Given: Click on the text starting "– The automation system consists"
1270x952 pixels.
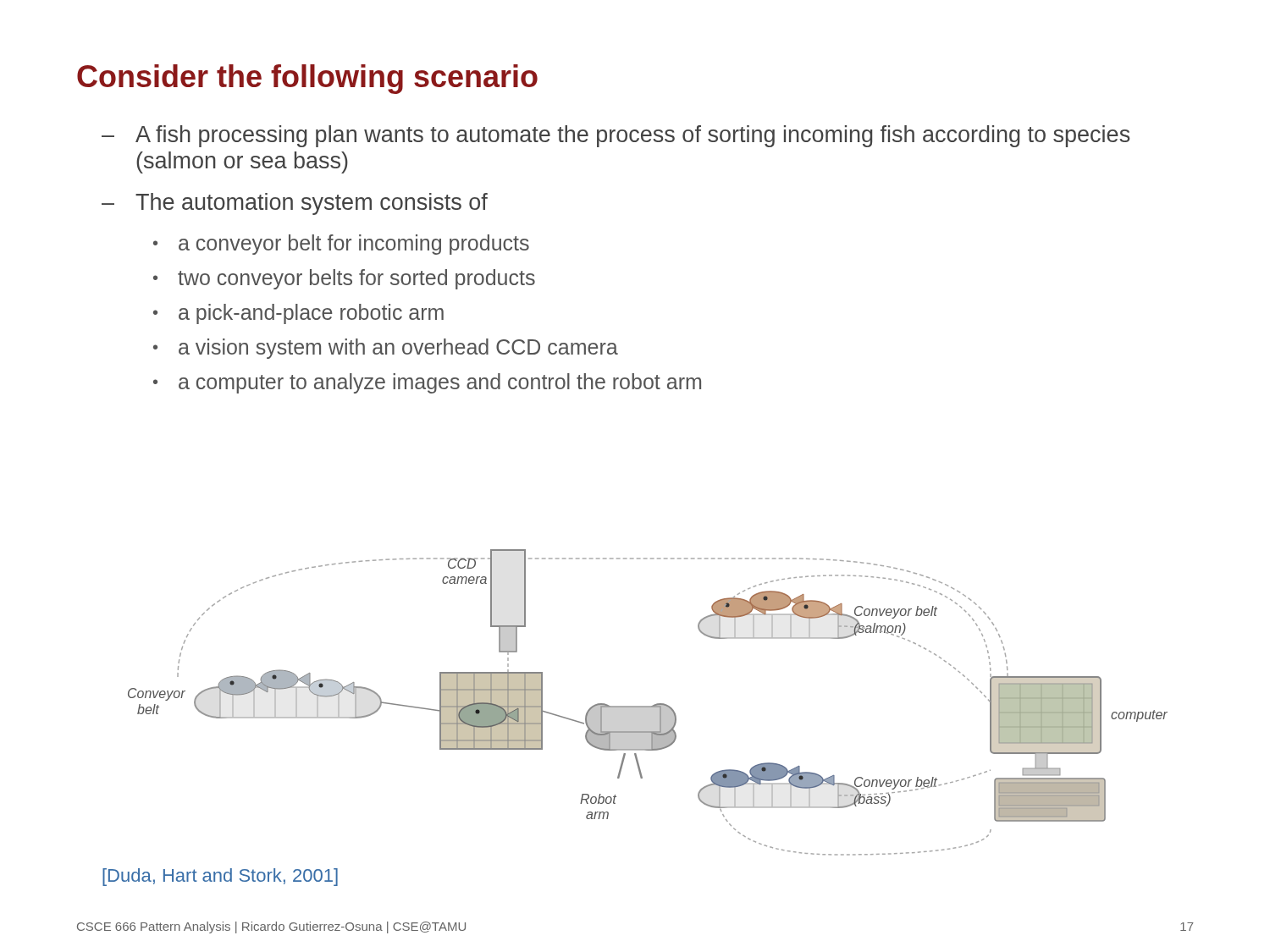Looking at the screenshot, I should coord(295,203).
